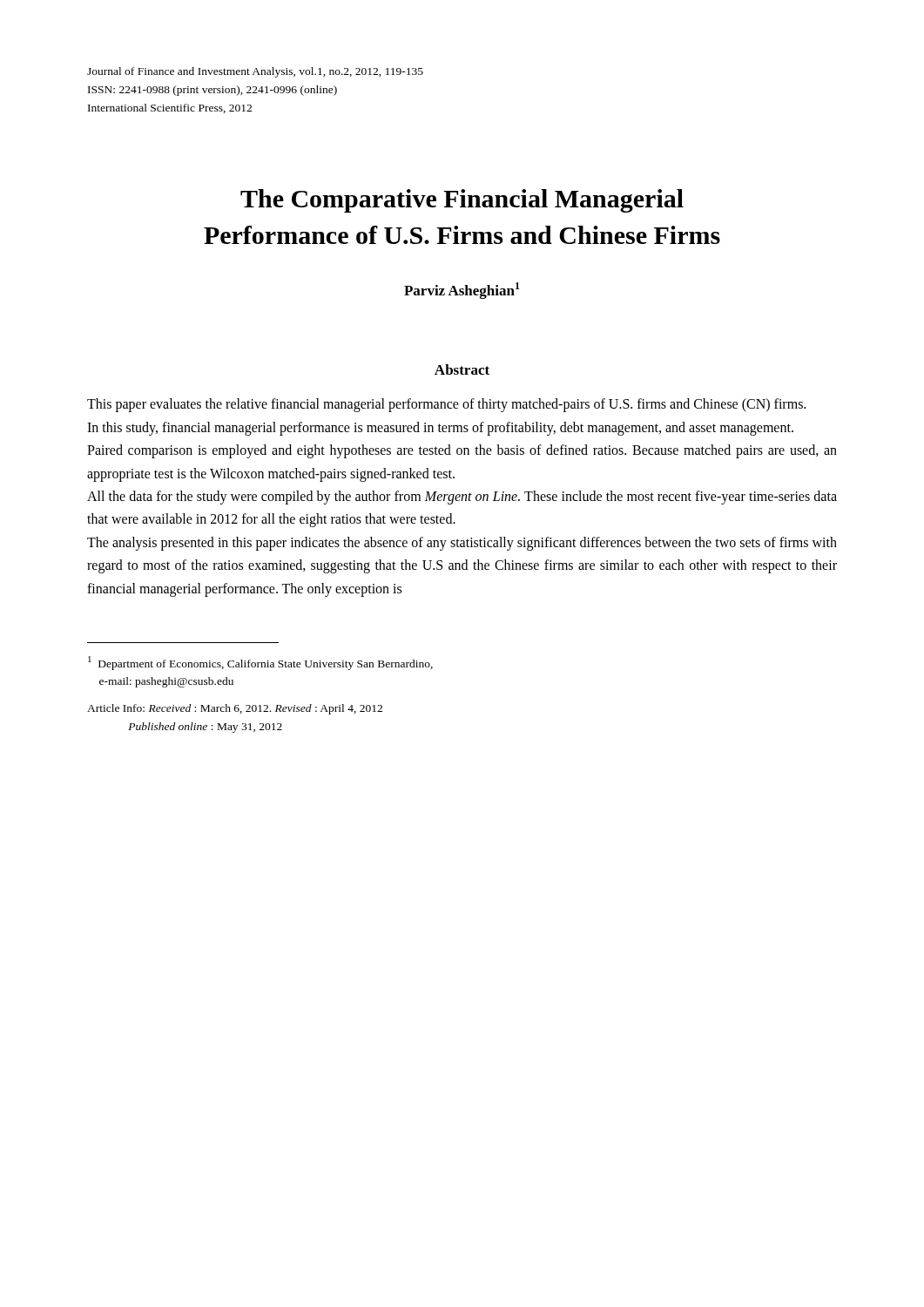Select the element starting "Parviz Asheghian1"

click(x=462, y=289)
